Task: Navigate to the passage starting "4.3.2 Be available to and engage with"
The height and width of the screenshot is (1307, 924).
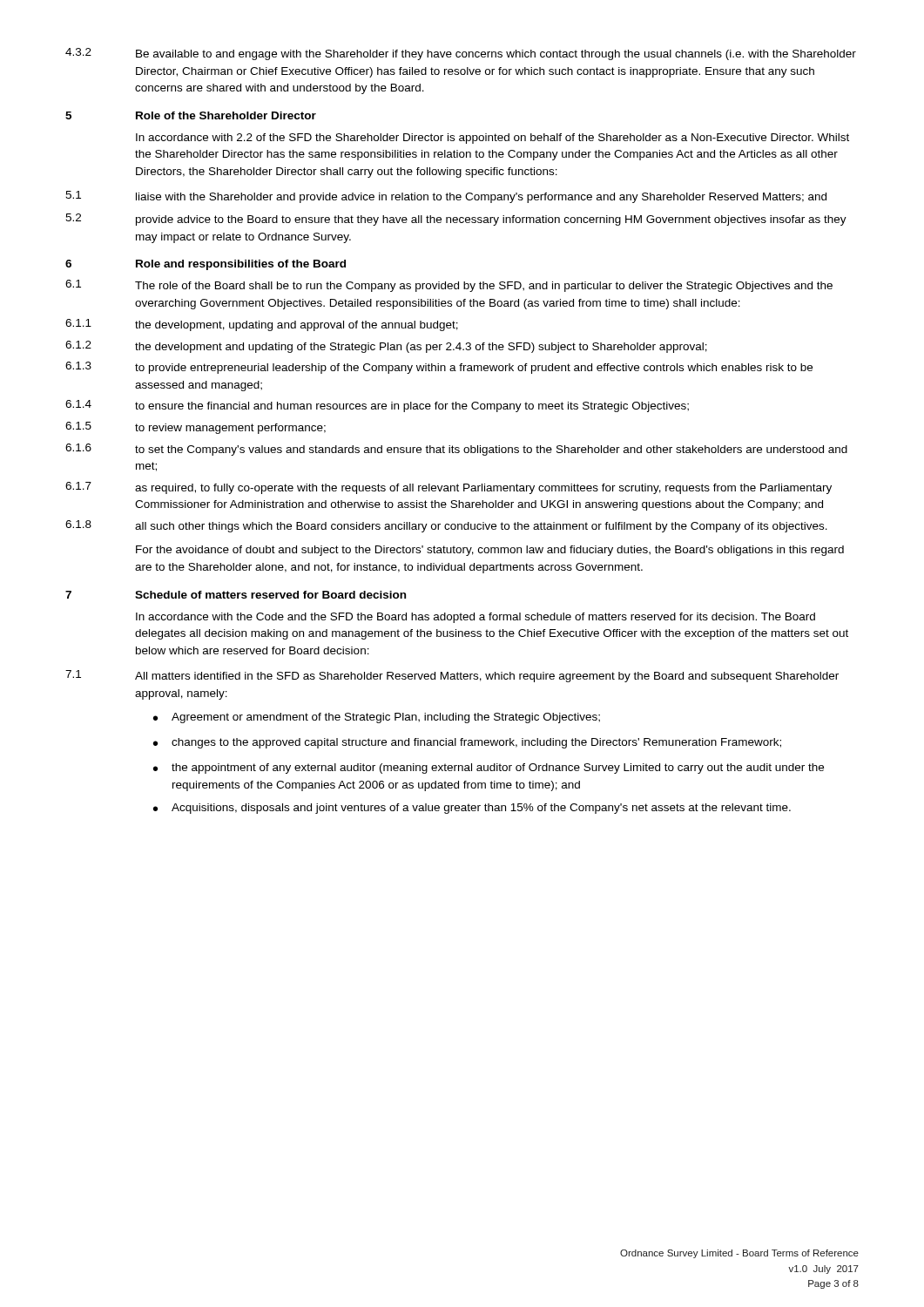Action: pyautogui.click(x=462, y=71)
